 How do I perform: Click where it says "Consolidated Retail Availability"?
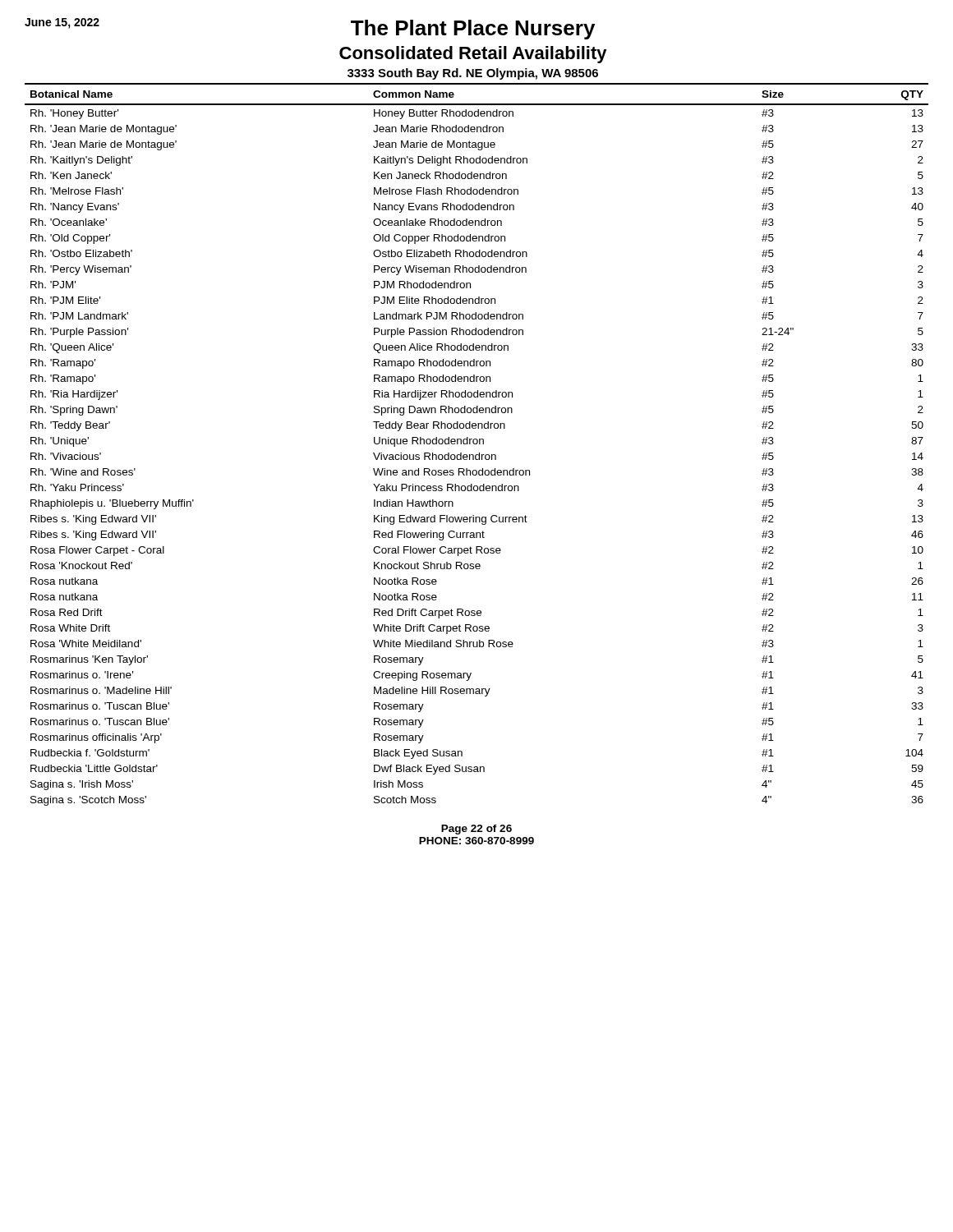(473, 53)
